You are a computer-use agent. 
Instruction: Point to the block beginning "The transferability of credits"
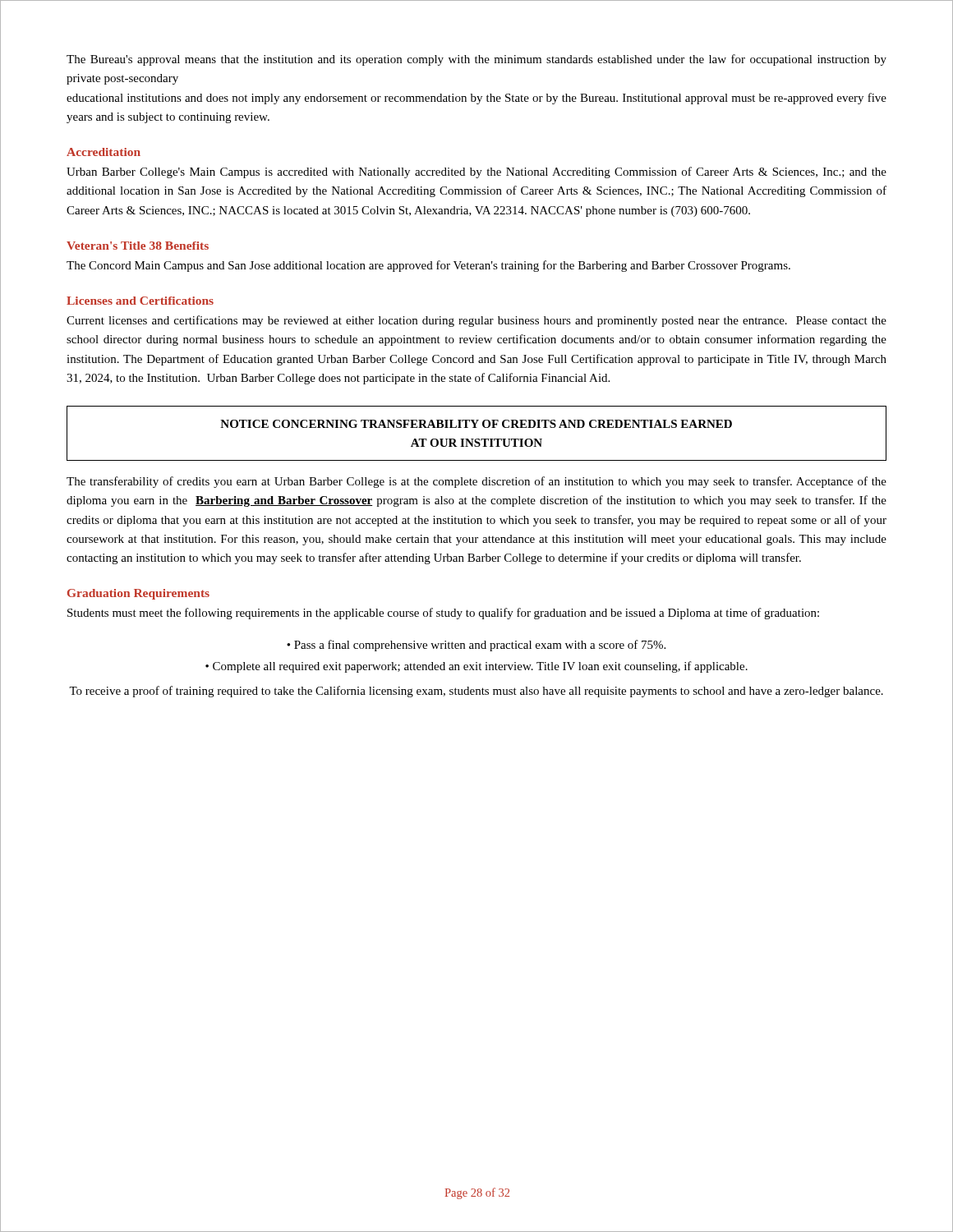(x=476, y=519)
